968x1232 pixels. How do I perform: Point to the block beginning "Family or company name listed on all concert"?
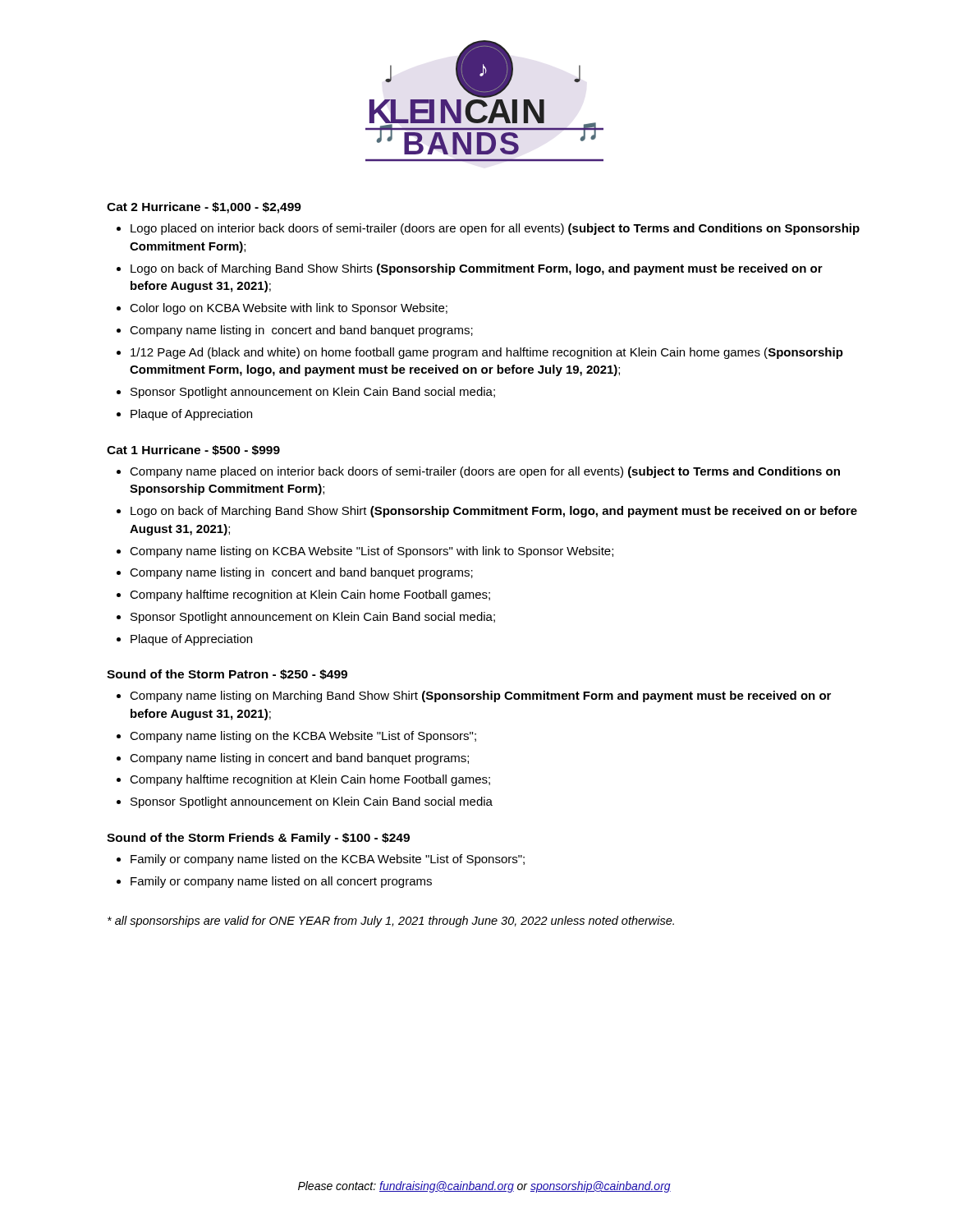pyautogui.click(x=281, y=880)
